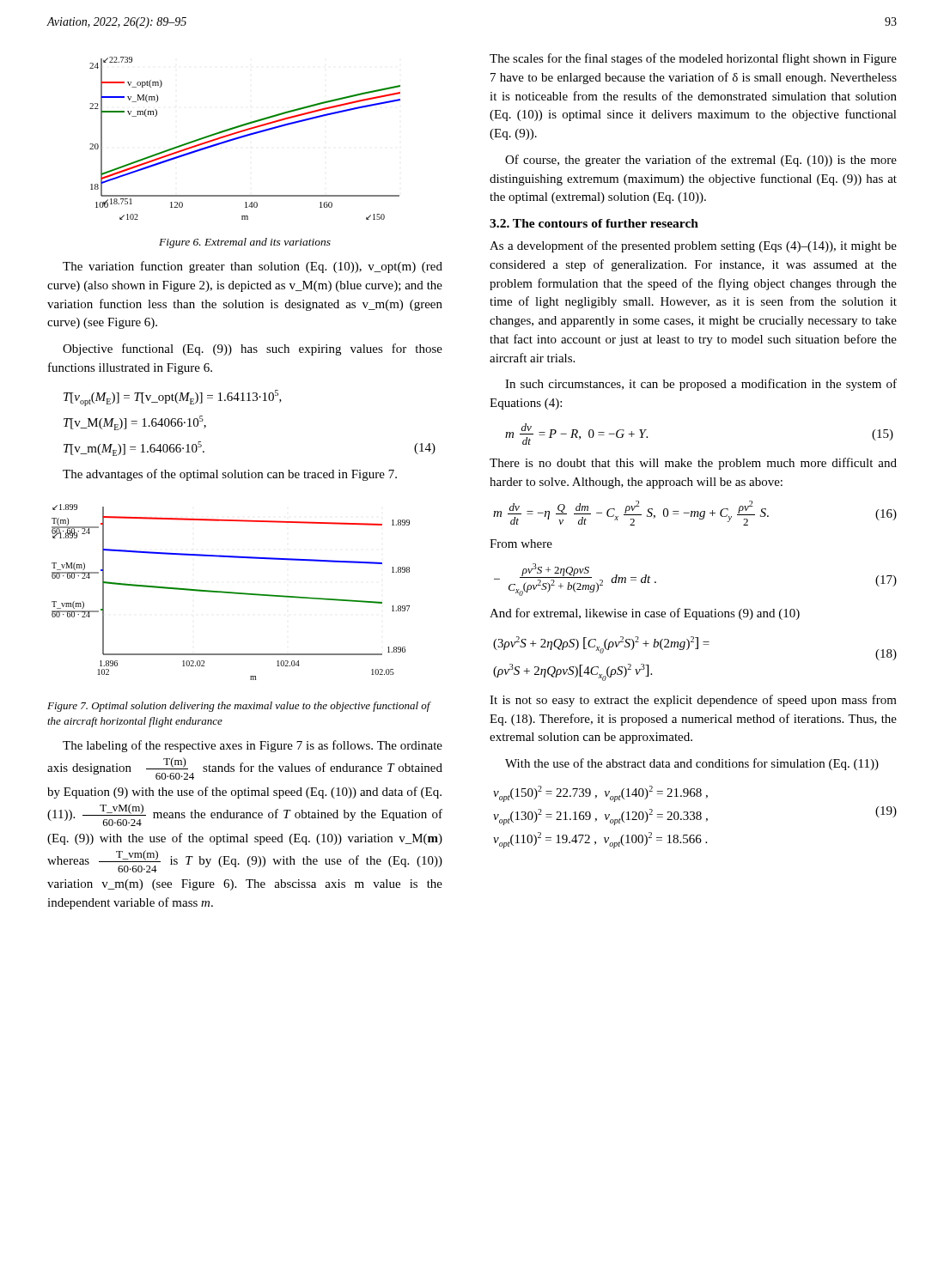Point to the region starting "The labeling of"
The width and height of the screenshot is (944, 1288).
pyautogui.click(x=245, y=825)
